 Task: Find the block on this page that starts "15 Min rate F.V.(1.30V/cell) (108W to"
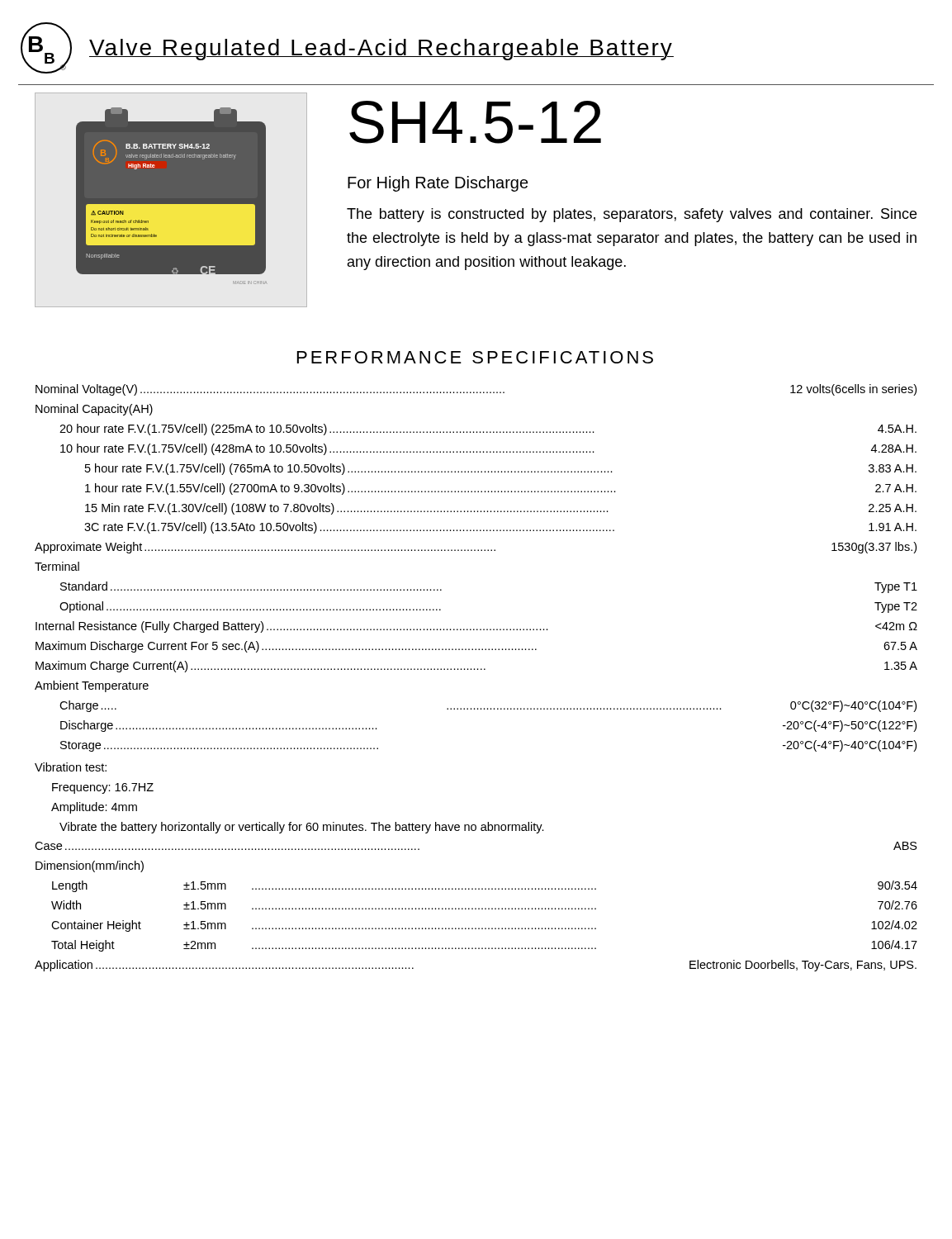click(x=476, y=508)
